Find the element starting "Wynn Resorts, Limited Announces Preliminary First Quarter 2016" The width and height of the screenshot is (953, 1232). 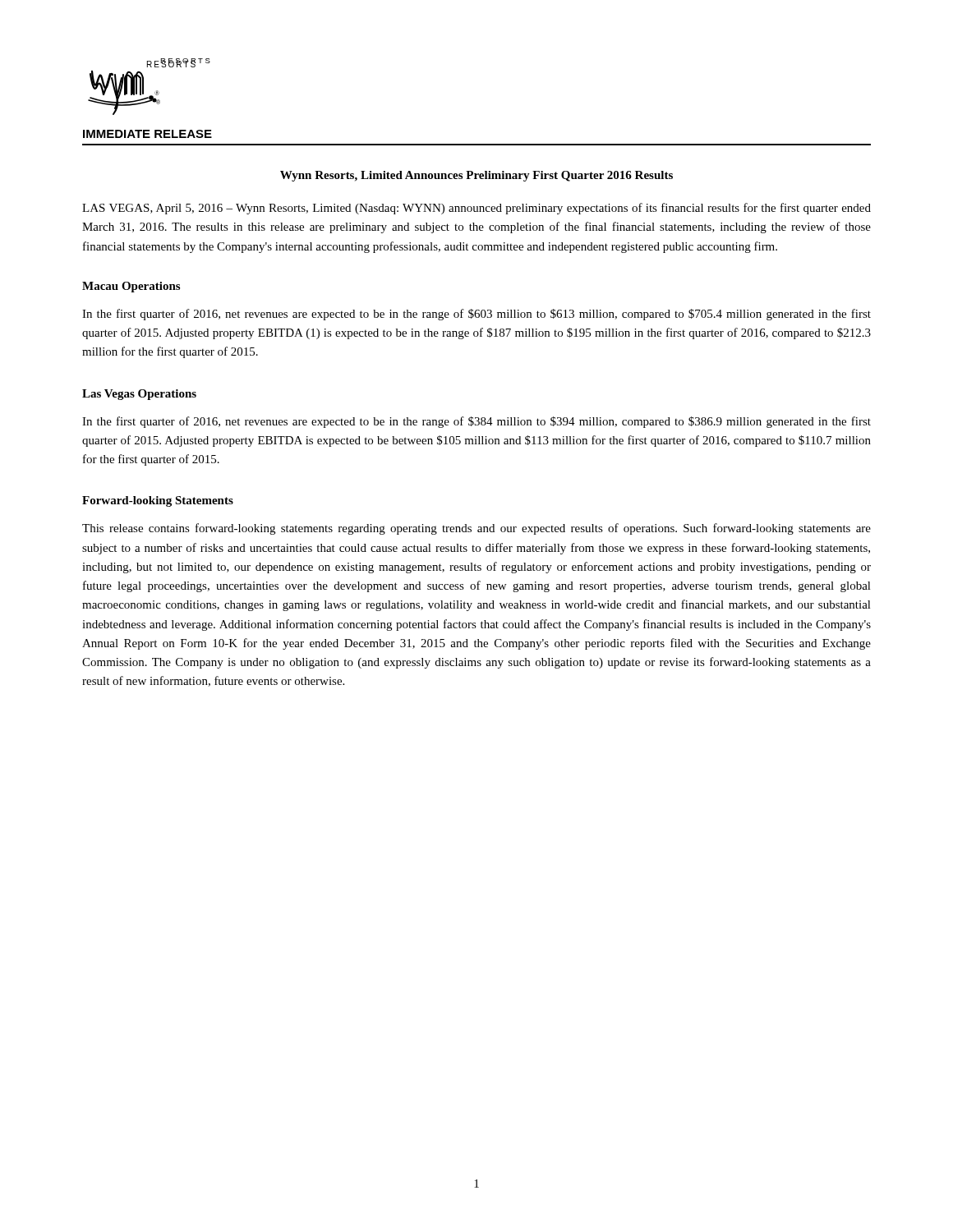pos(476,175)
